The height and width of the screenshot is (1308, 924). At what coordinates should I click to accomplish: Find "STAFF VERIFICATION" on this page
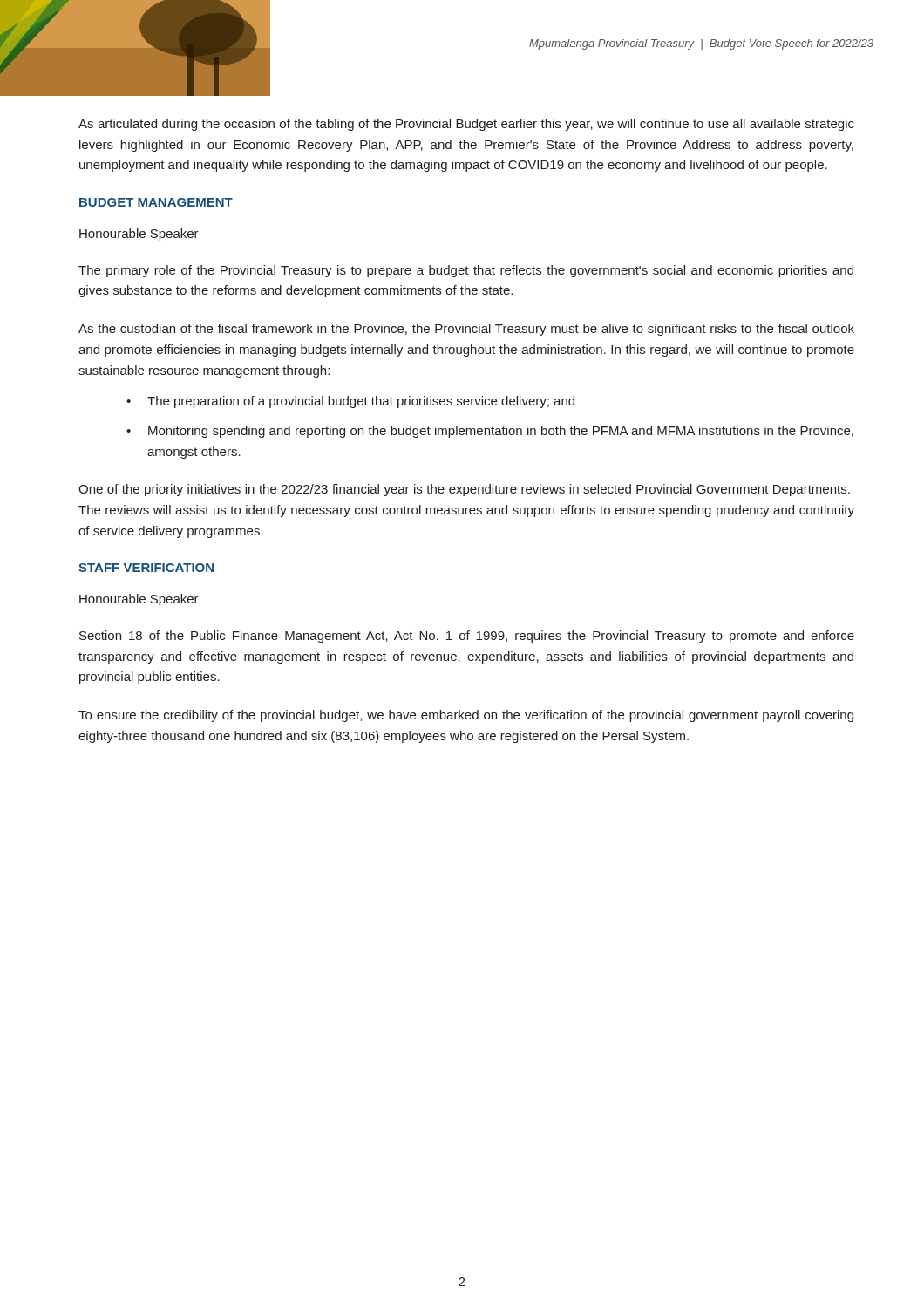147,567
